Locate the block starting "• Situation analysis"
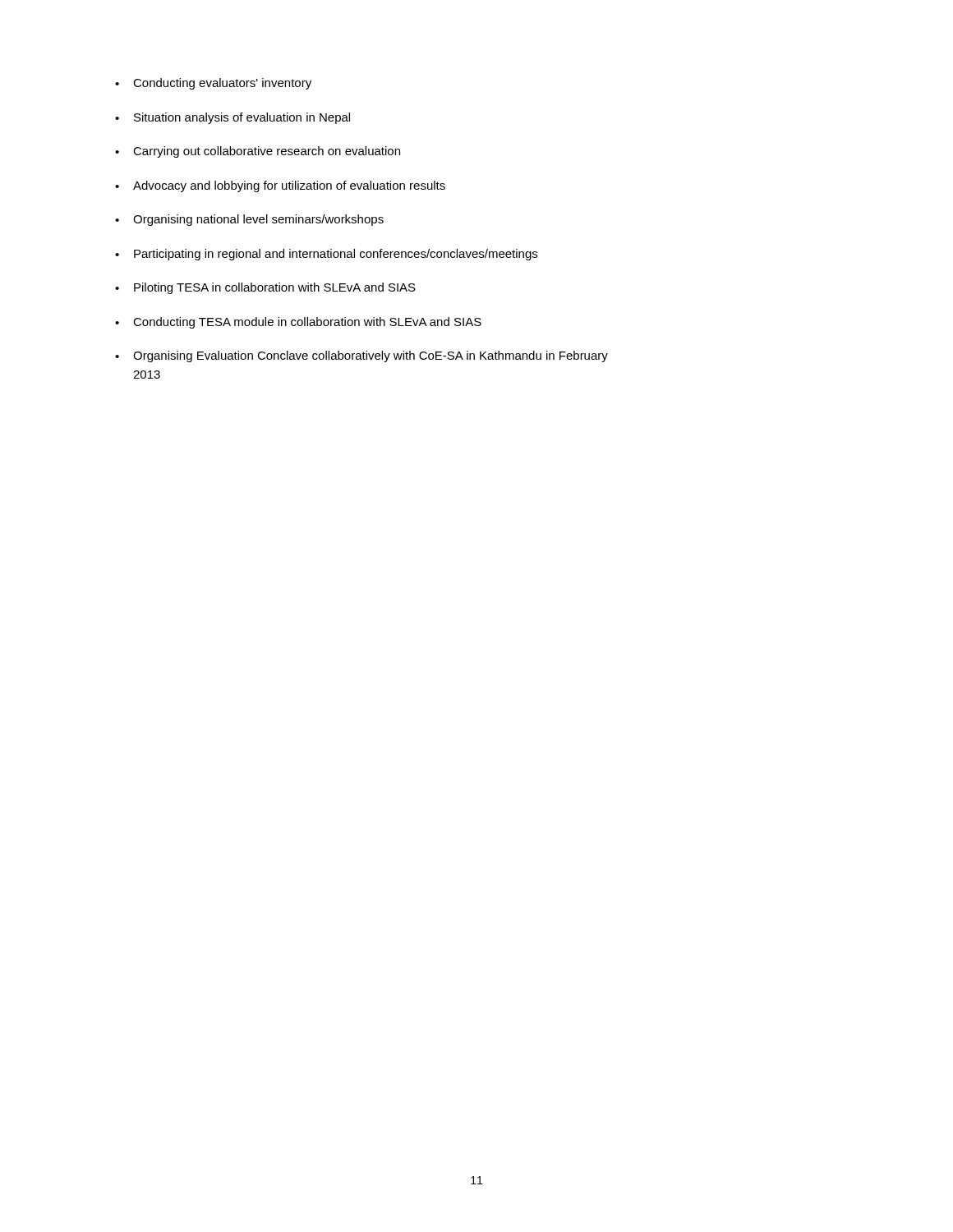The height and width of the screenshot is (1232, 953). pyautogui.click(x=233, y=118)
